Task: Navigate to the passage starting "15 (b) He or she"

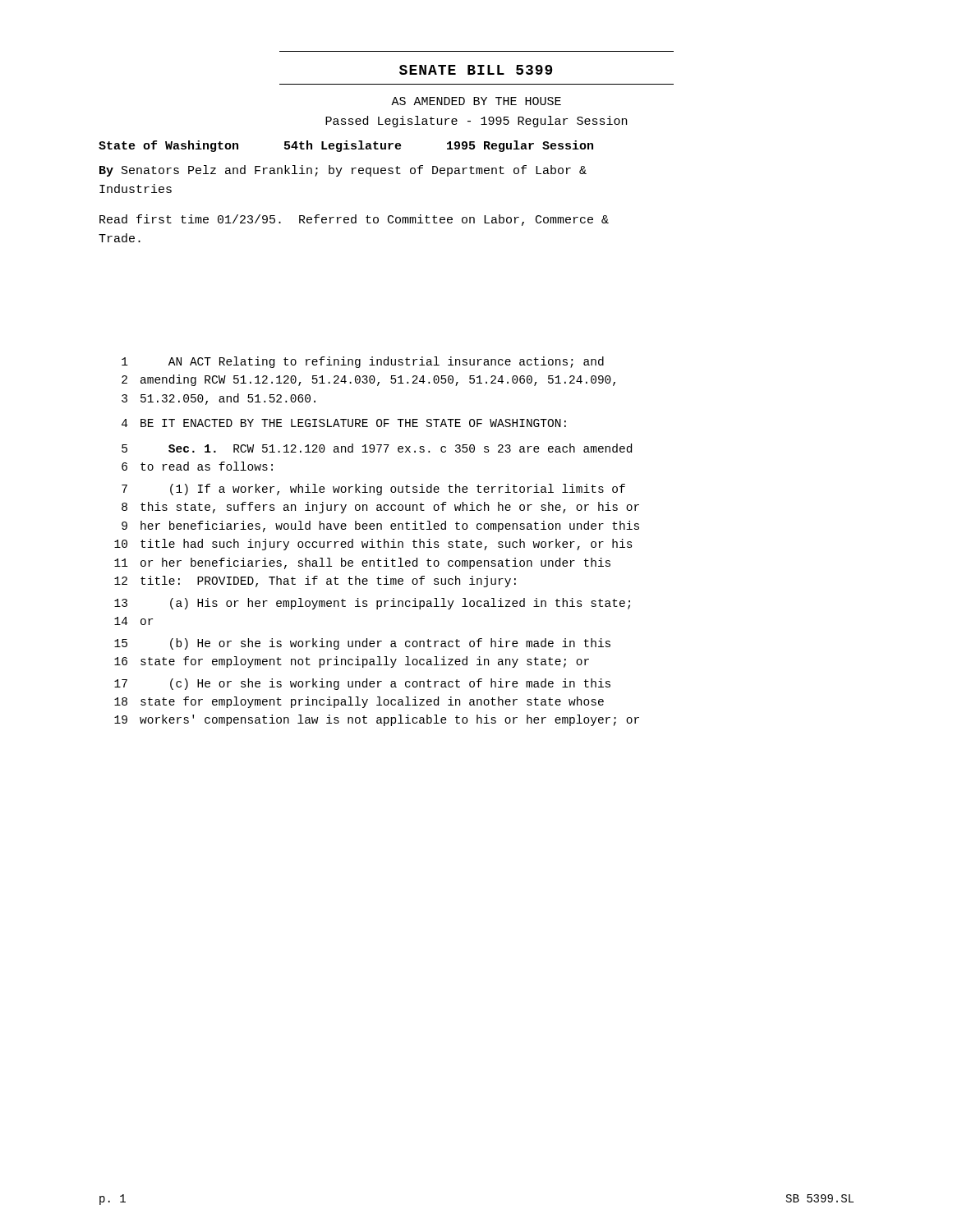Action: [x=476, y=644]
